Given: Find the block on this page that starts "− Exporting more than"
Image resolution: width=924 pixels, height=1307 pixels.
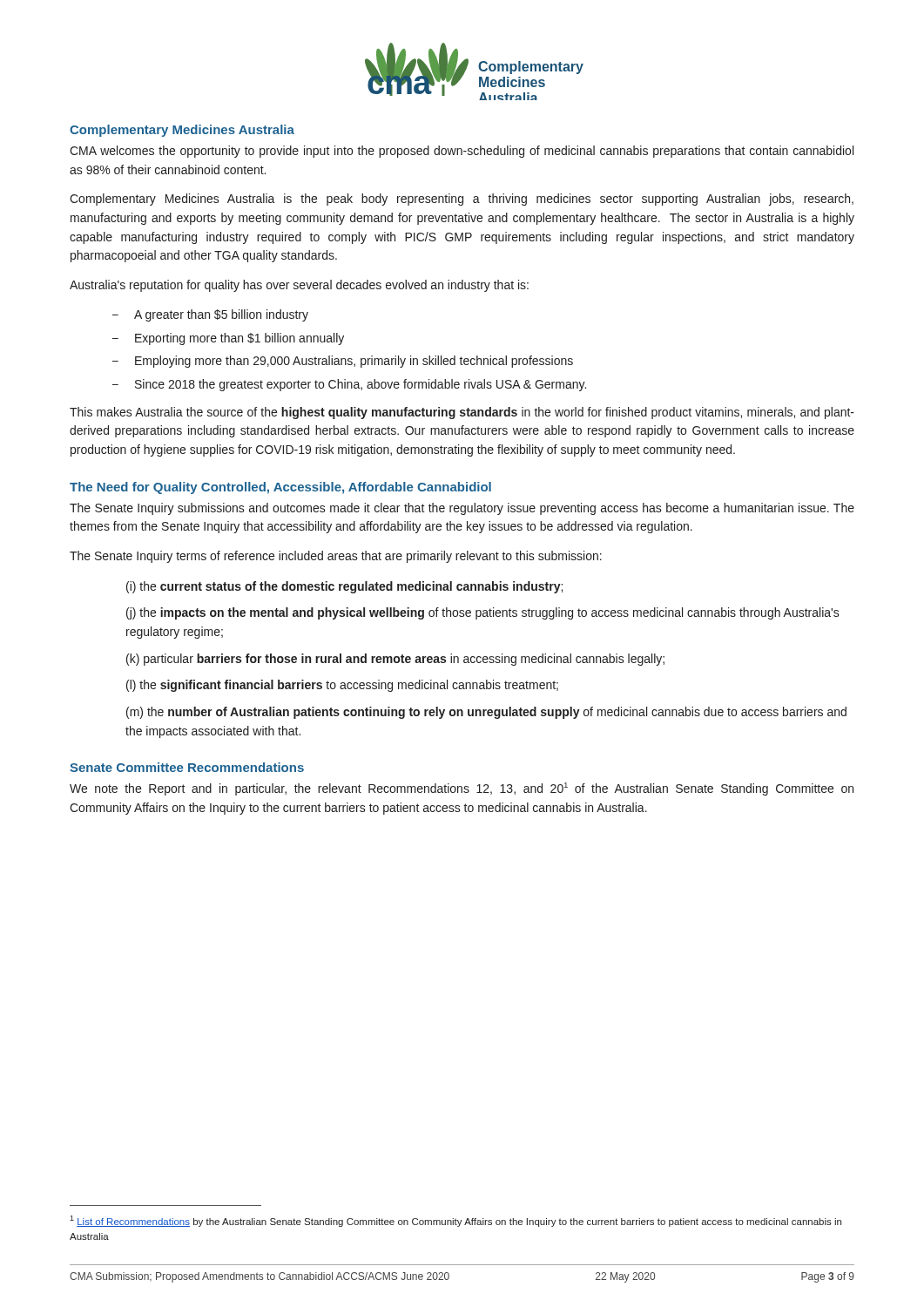Looking at the screenshot, I should click(x=228, y=338).
